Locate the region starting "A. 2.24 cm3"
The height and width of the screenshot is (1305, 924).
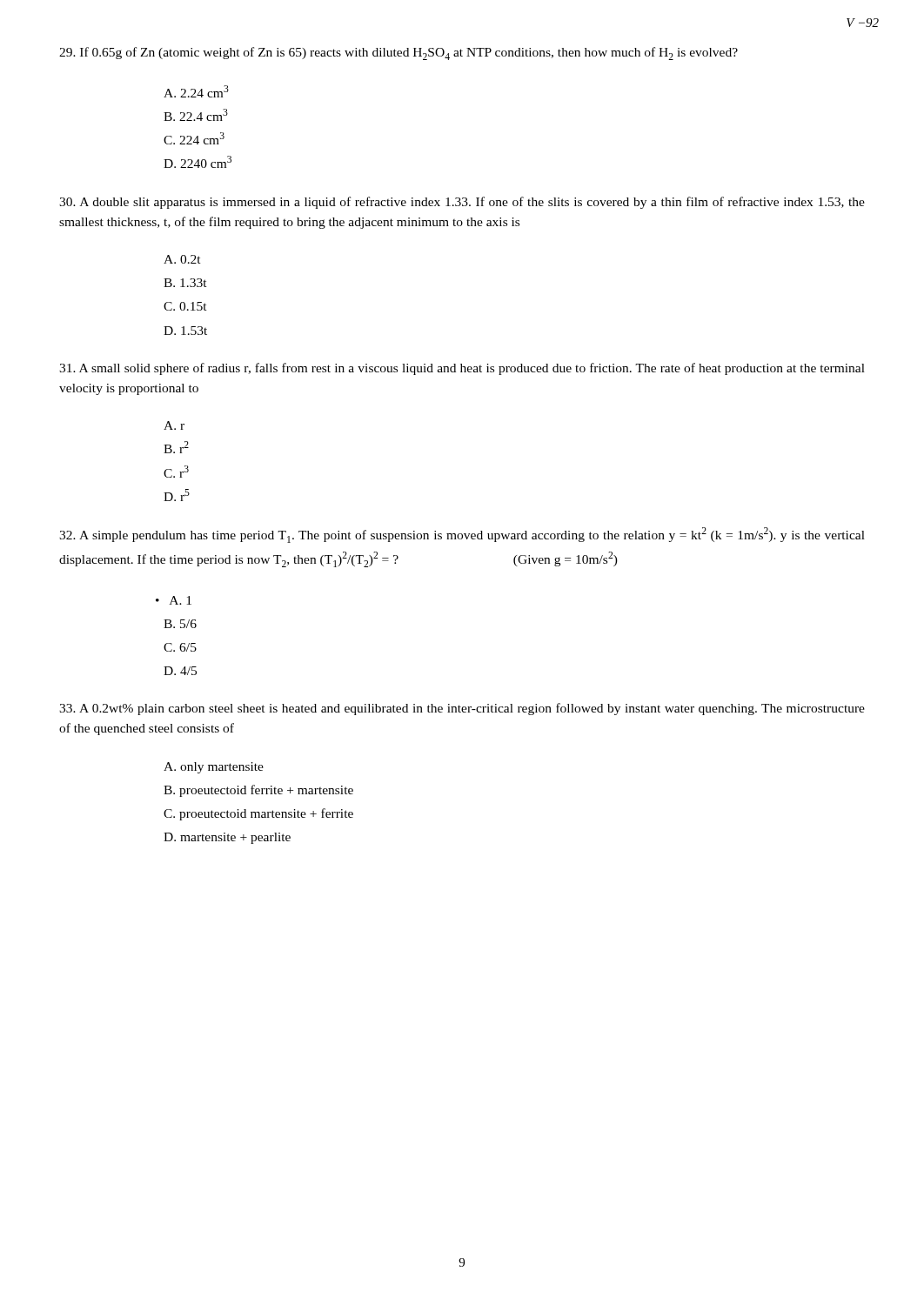(x=196, y=91)
